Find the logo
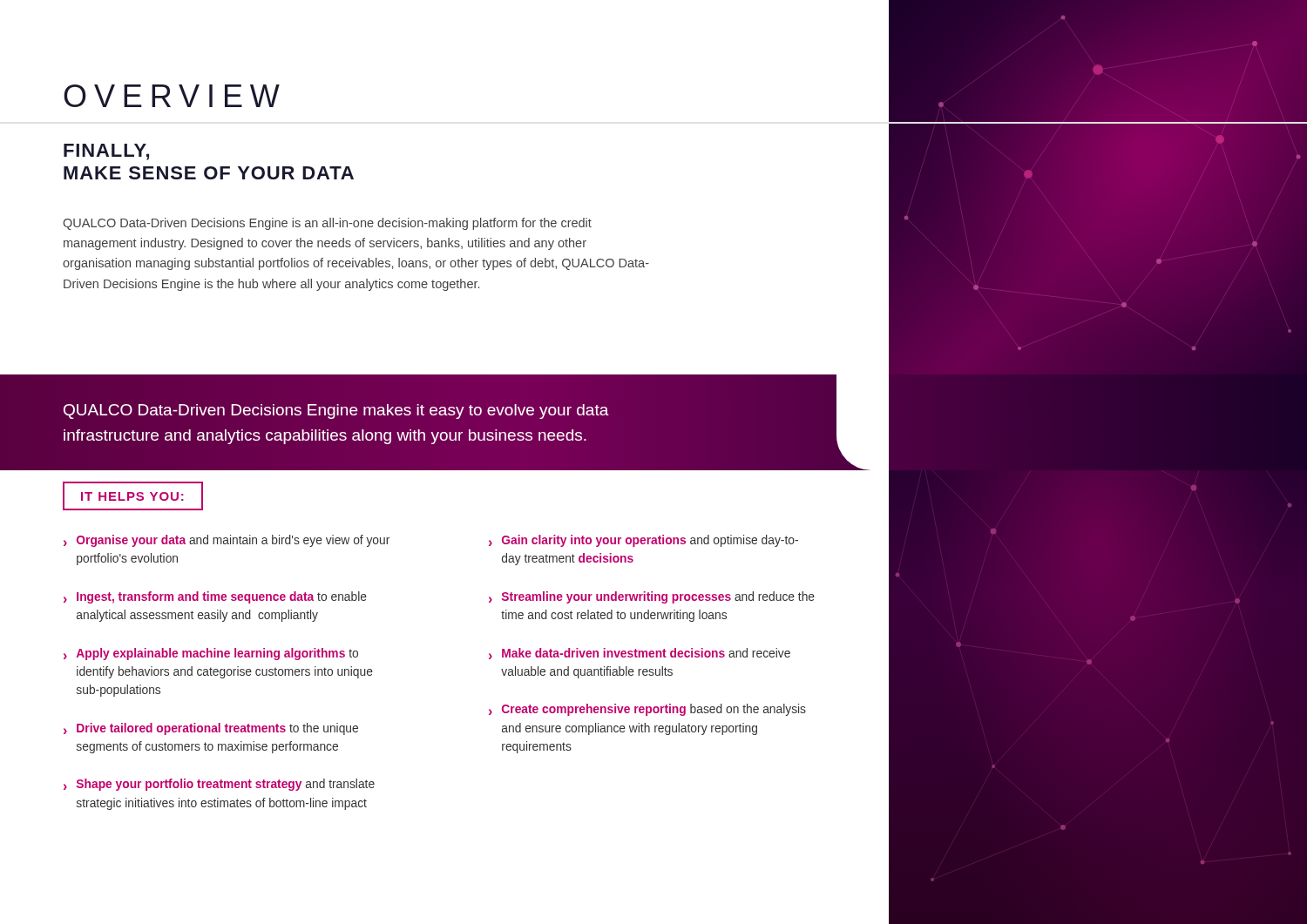Screen dimensions: 924x1307 click(x=1163, y=41)
